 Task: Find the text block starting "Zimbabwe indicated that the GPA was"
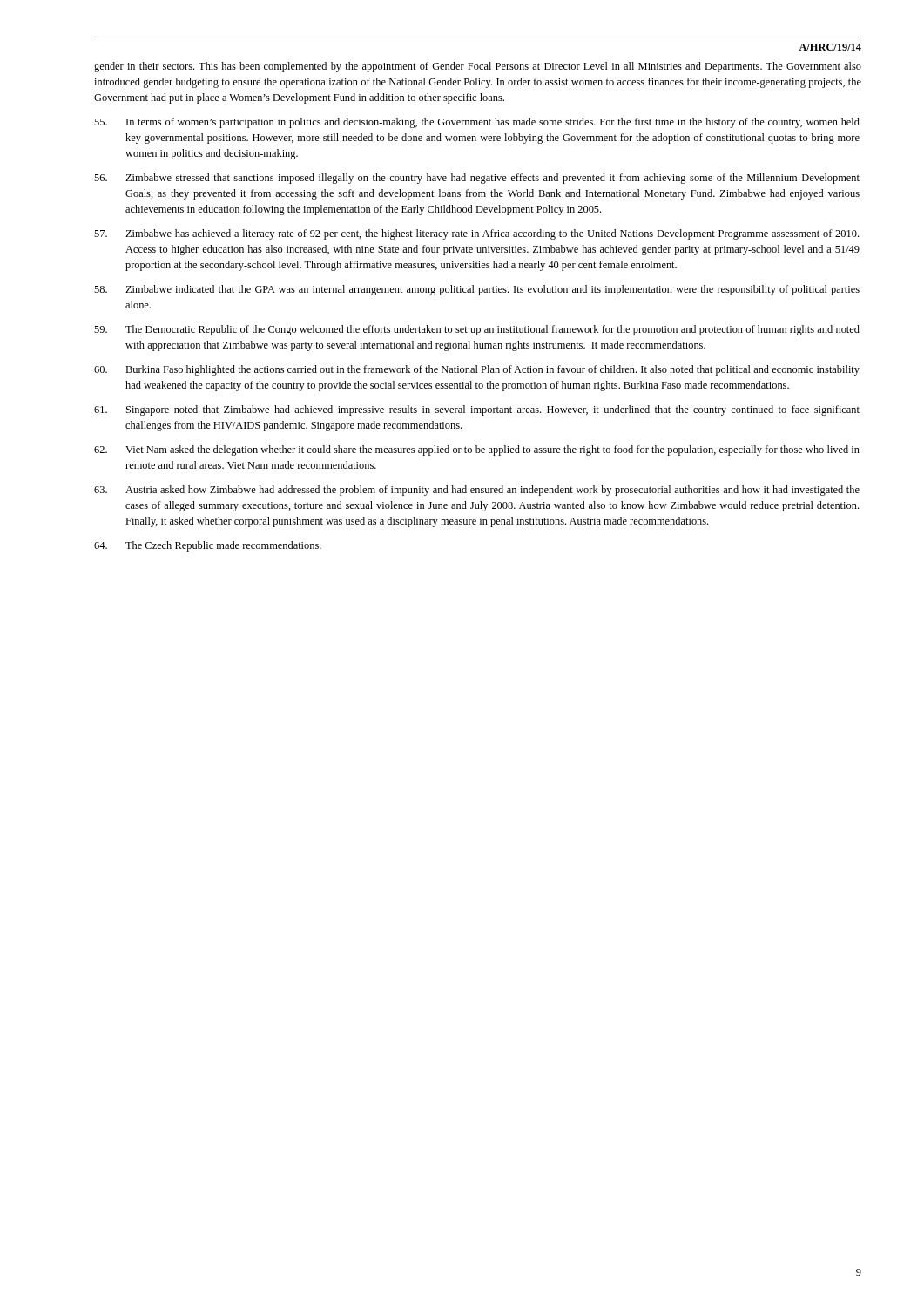[477, 298]
